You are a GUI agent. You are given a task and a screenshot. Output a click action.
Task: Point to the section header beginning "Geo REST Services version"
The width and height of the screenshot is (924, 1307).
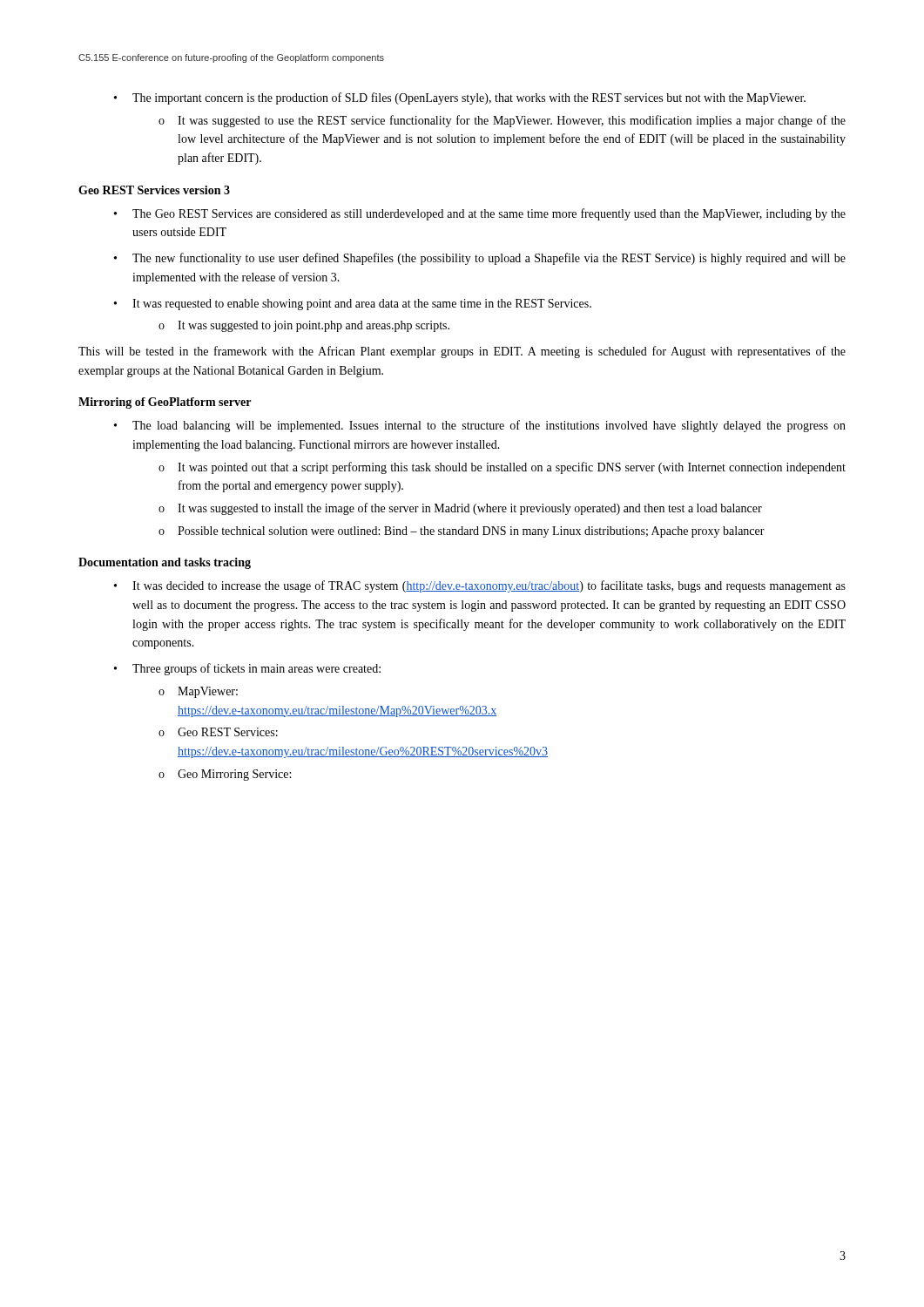point(154,190)
